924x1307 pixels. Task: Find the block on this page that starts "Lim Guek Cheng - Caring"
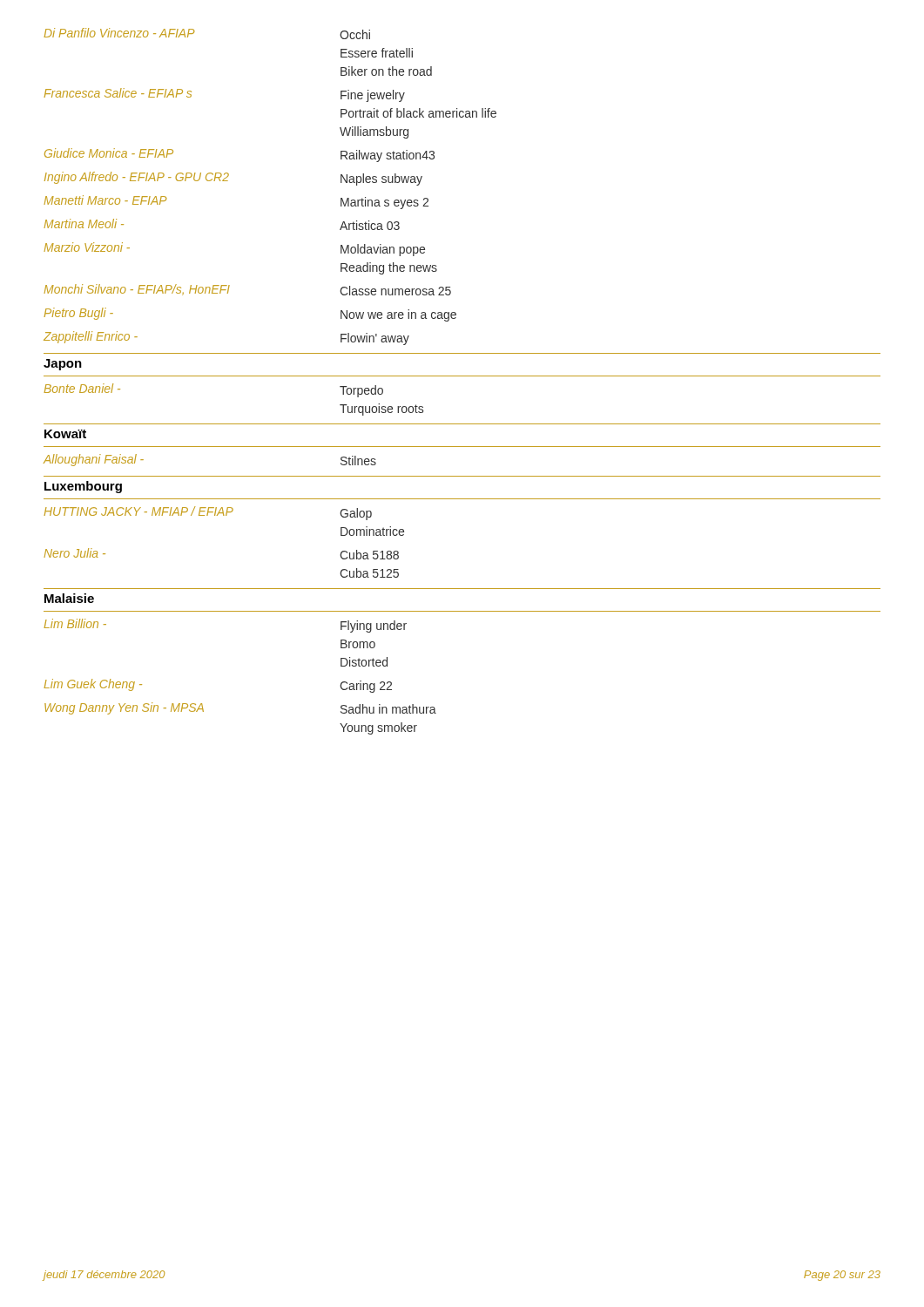tap(93, 685)
